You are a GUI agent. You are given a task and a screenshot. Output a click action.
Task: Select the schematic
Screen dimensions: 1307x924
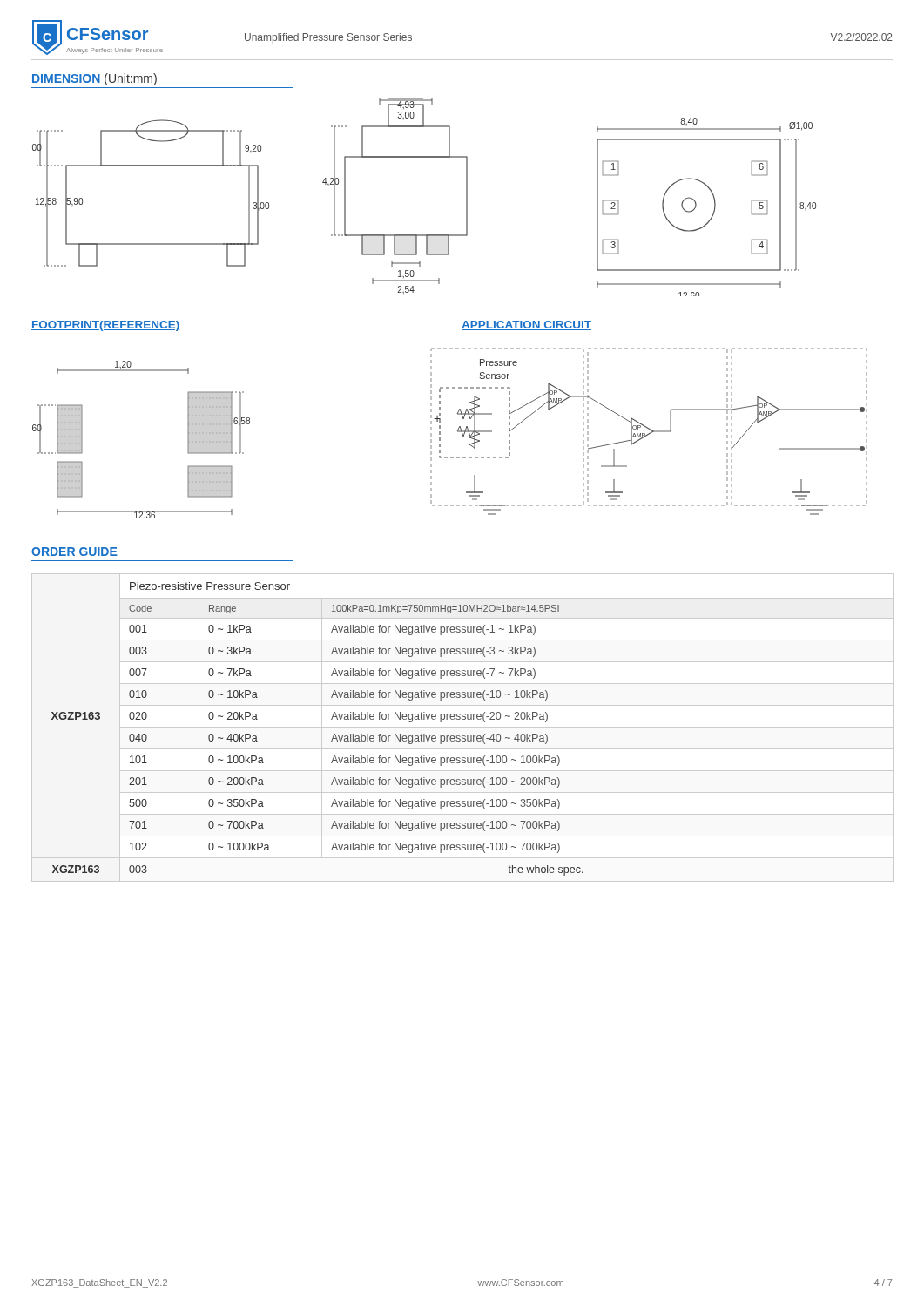tap(649, 431)
